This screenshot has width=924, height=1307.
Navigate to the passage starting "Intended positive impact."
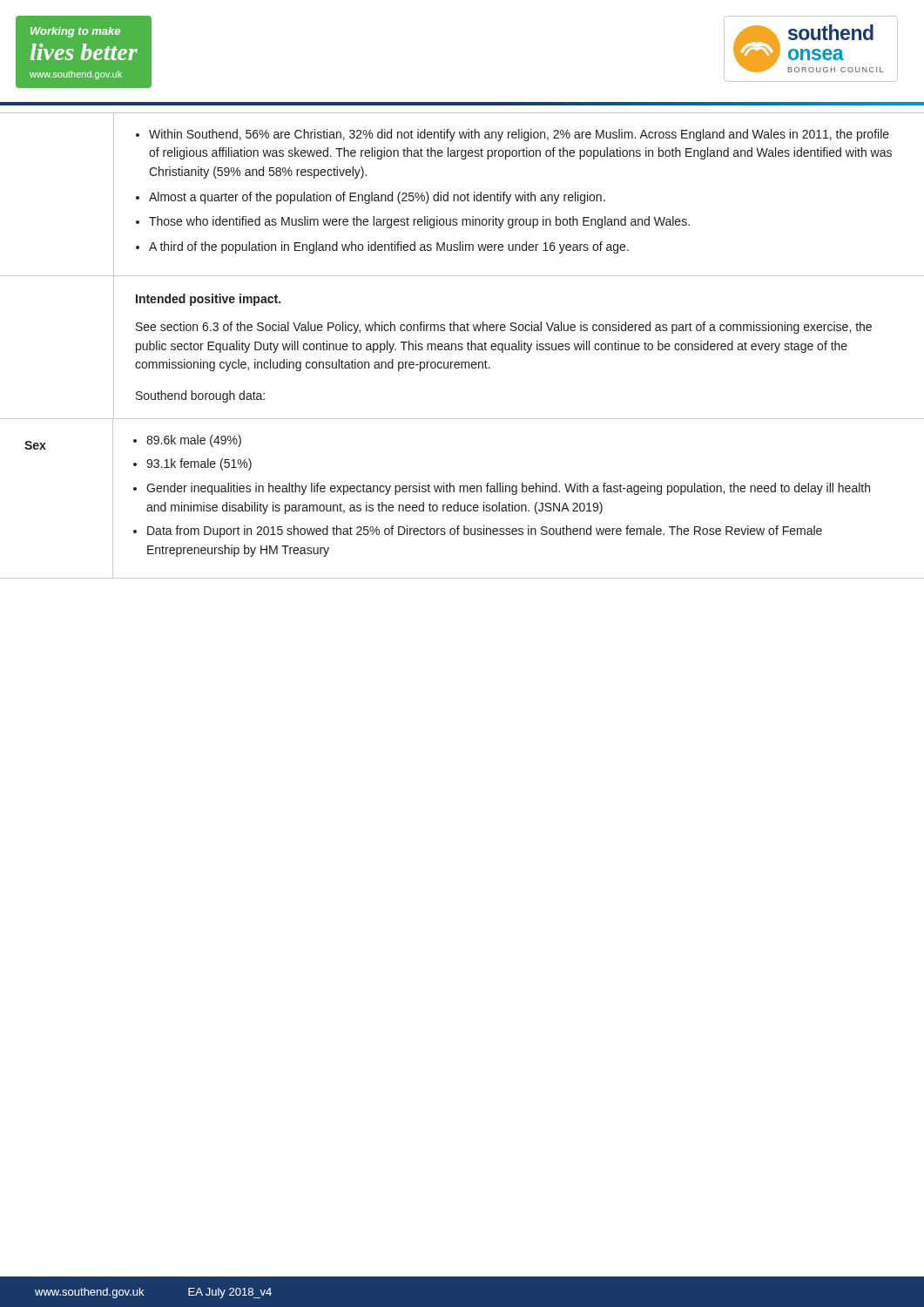pos(208,299)
